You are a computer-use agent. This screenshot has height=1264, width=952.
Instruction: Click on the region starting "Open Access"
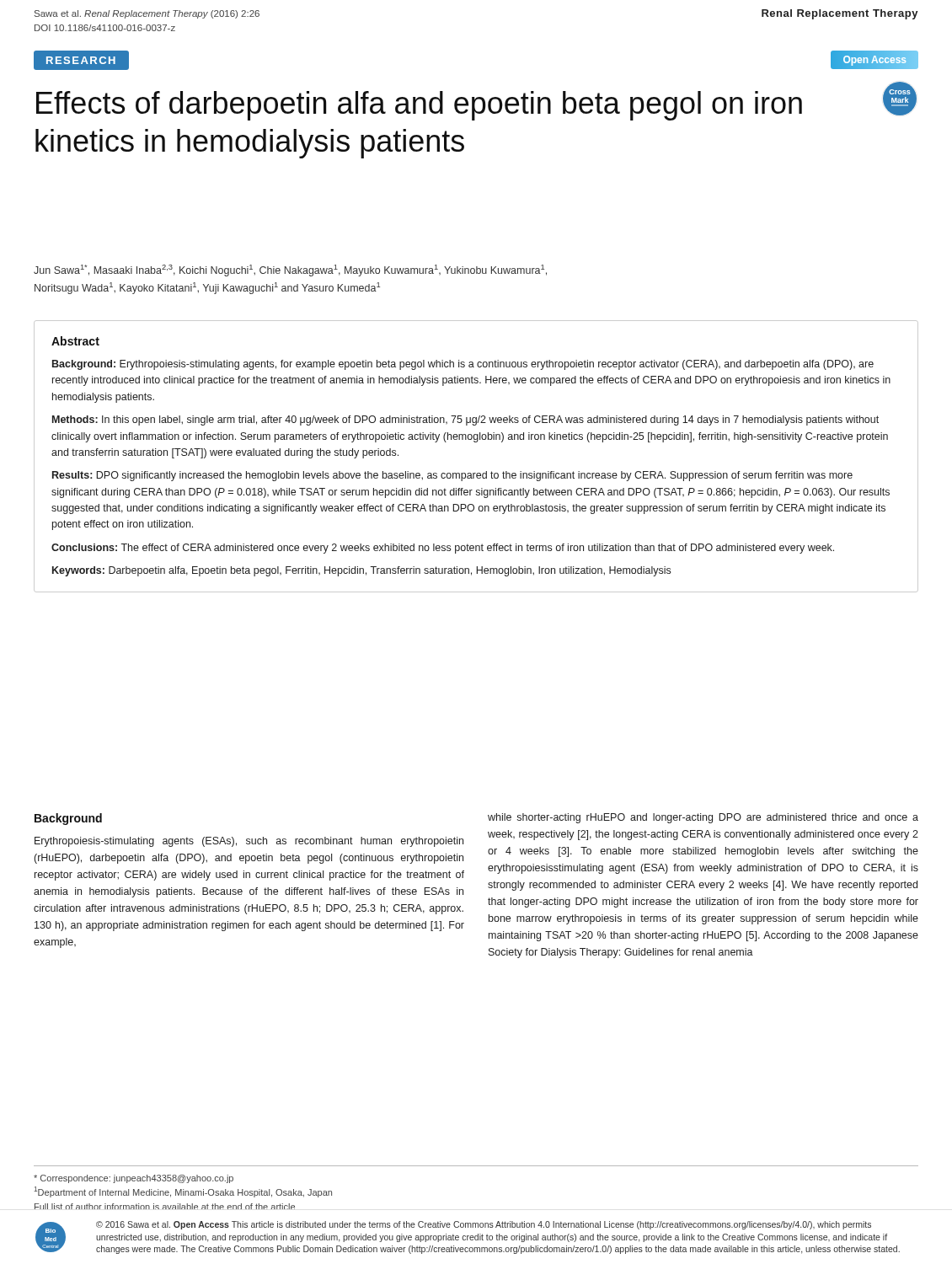tap(875, 60)
